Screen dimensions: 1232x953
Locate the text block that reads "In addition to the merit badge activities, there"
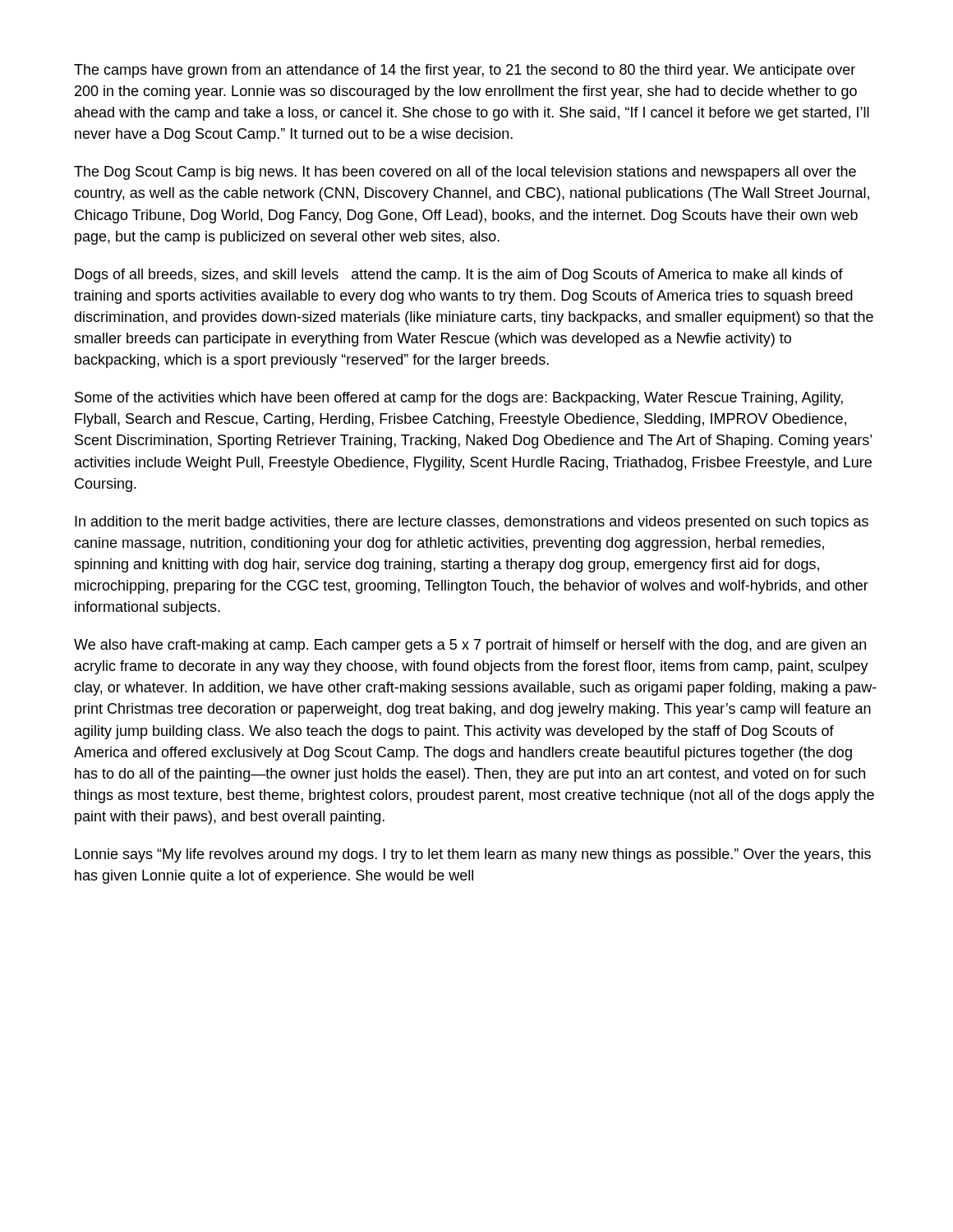click(471, 564)
